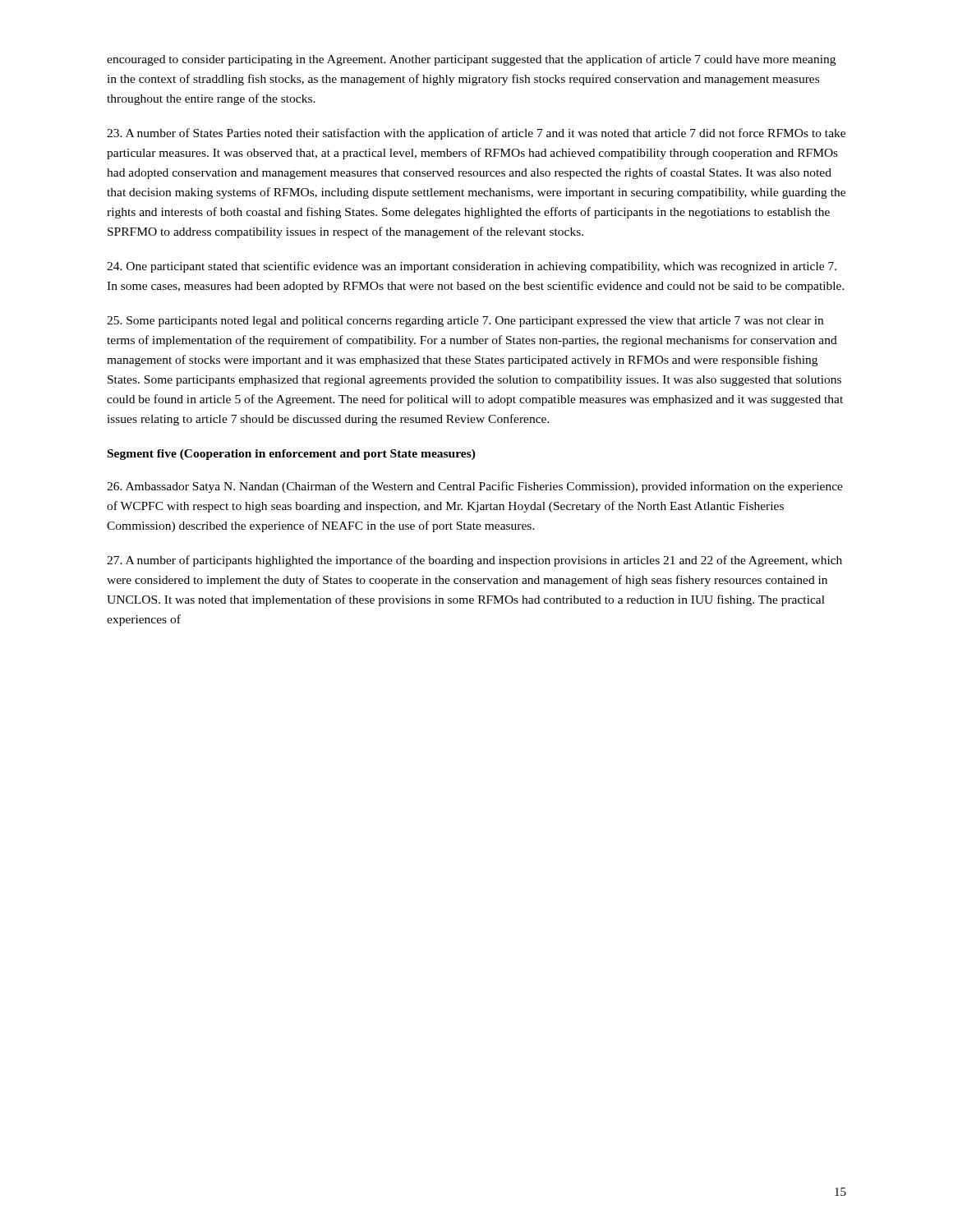
Task: Find the text block with the text "One participant stated"
Action: 476,276
